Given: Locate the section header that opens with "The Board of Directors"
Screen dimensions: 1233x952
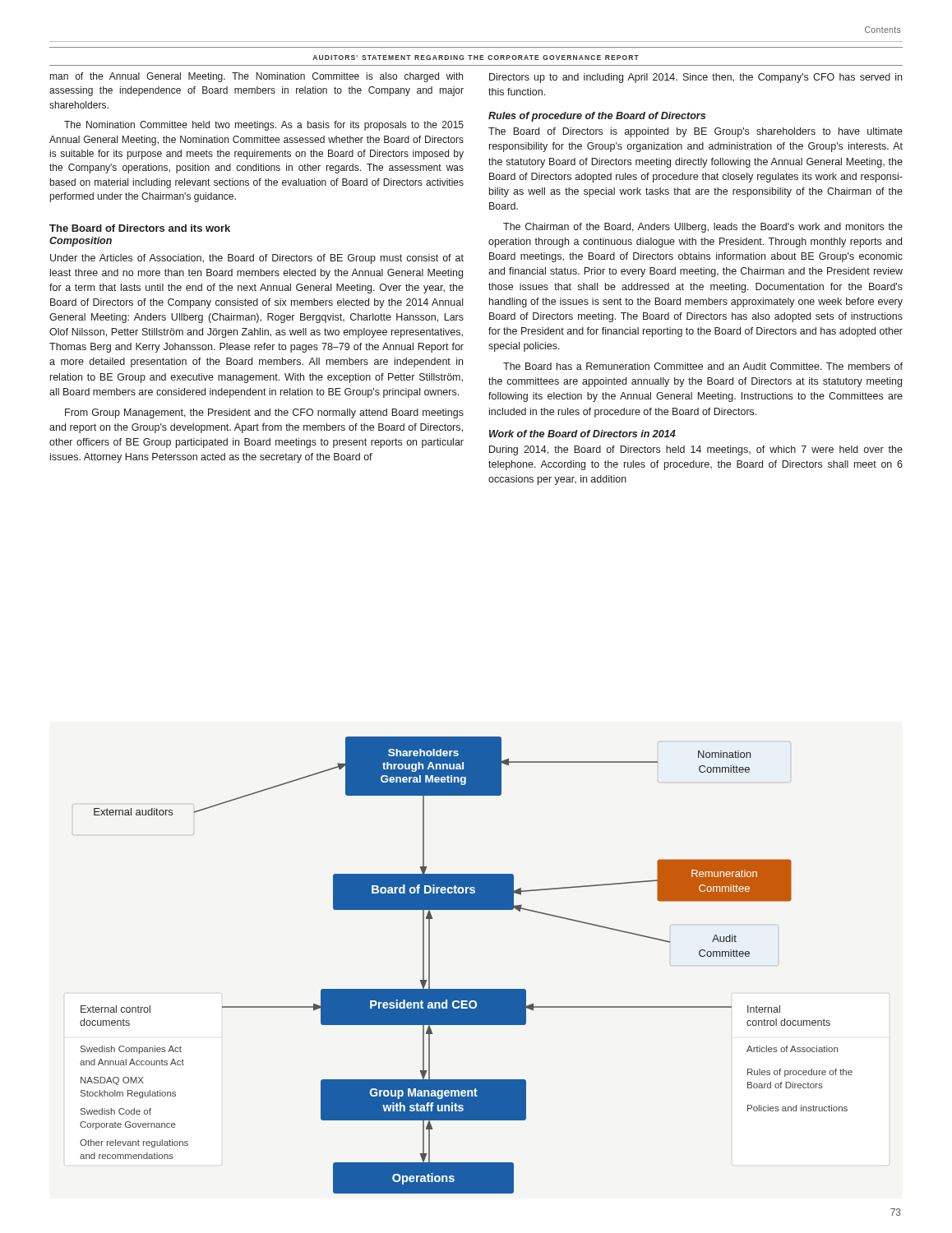Looking at the screenshot, I should click(140, 228).
